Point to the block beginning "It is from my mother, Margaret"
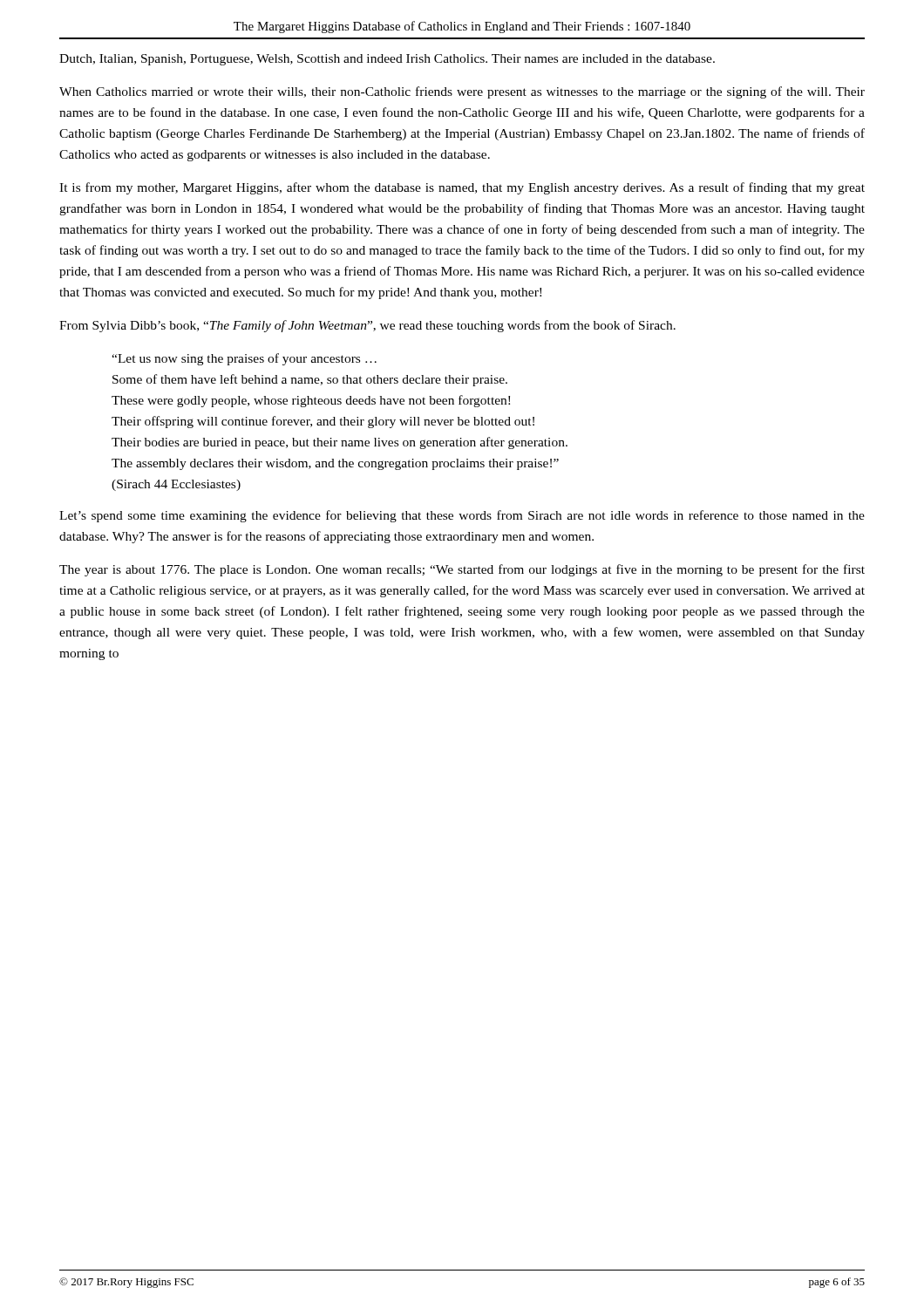This screenshot has width=924, height=1308. (x=462, y=240)
